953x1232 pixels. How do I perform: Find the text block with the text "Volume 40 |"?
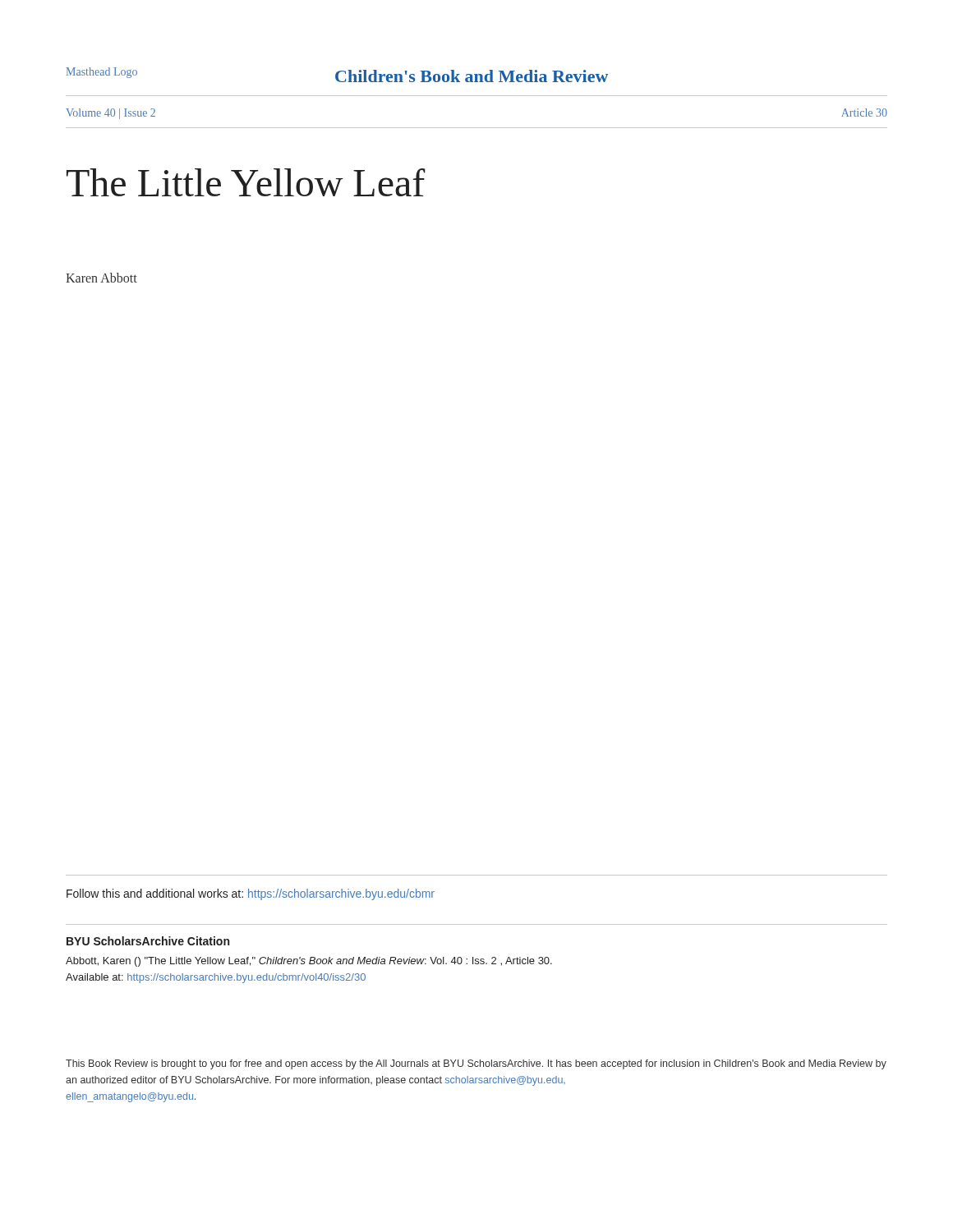[111, 113]
